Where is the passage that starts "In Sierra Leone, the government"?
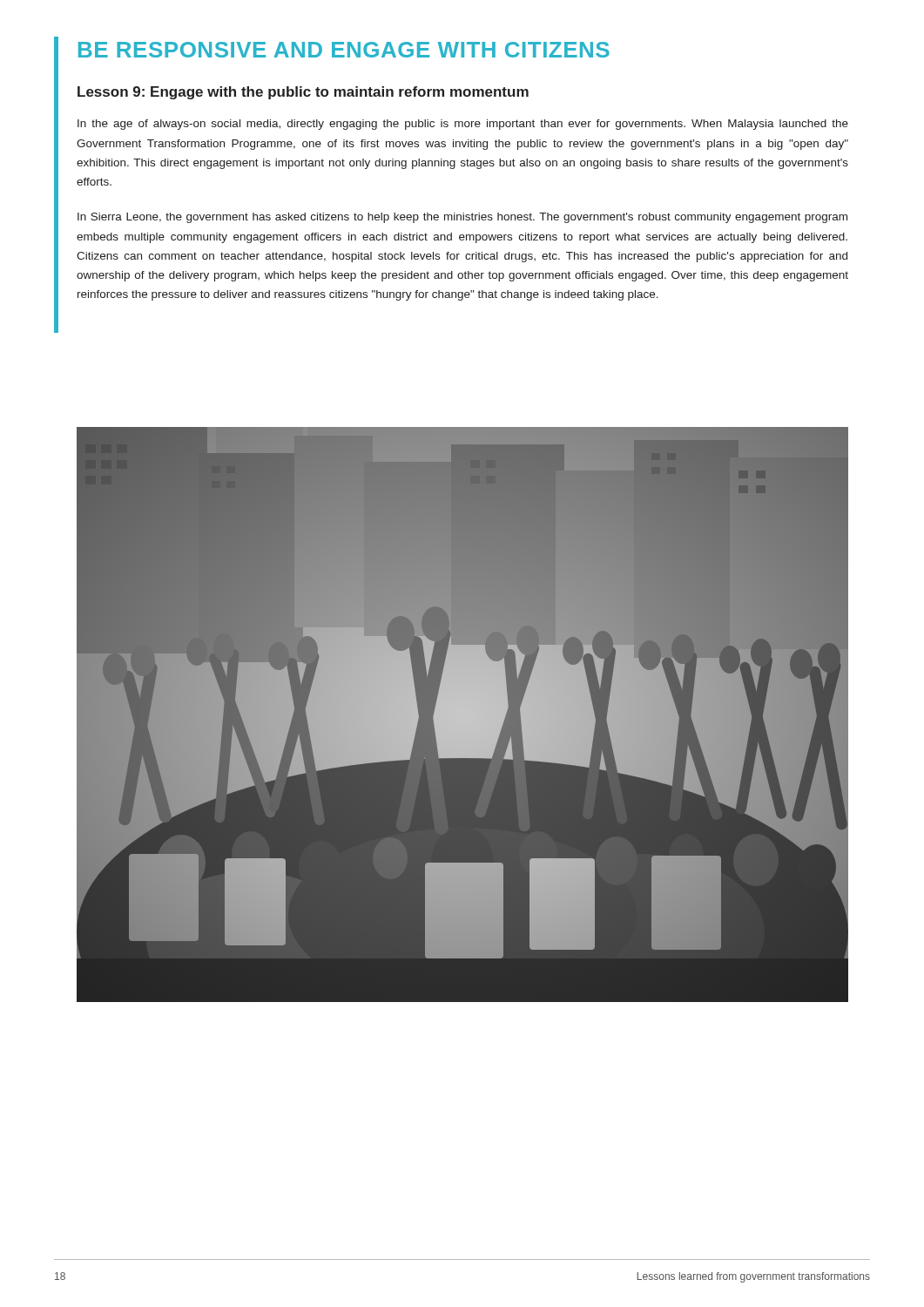 (x=462, y=256)
